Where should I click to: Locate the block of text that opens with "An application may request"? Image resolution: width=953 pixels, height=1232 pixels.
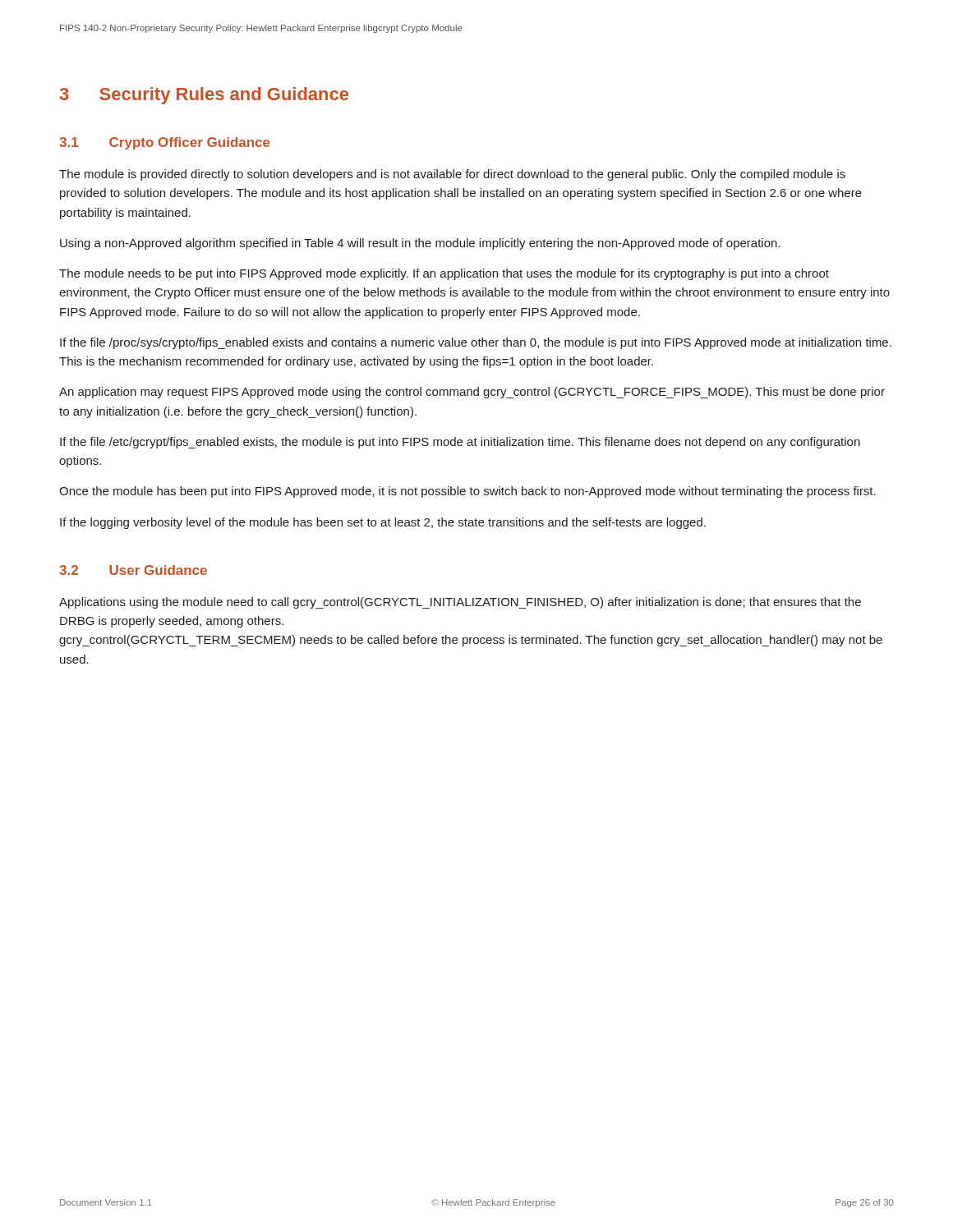tap(476, 401)
